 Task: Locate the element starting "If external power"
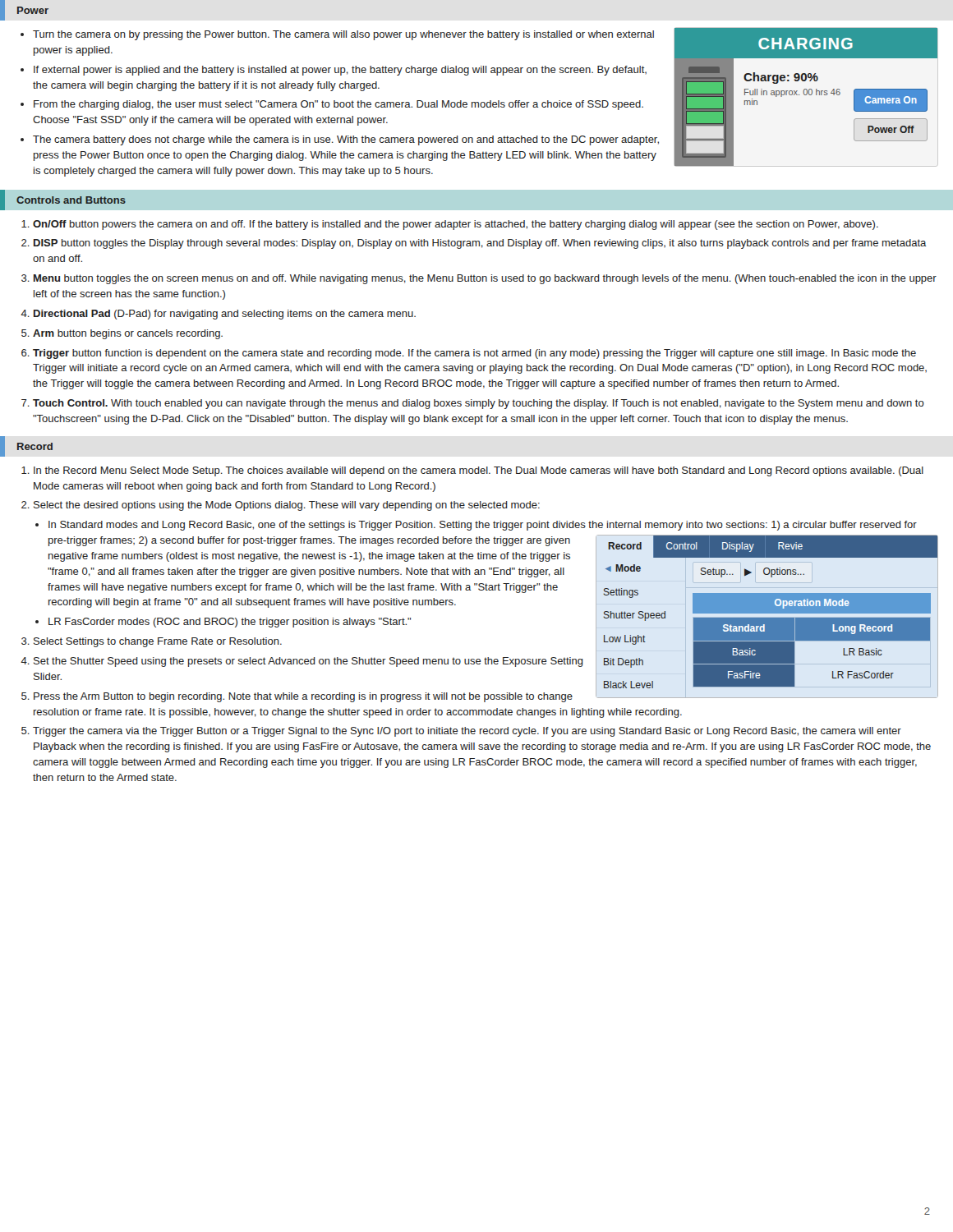pyautogui.click(x=340, y=77)
